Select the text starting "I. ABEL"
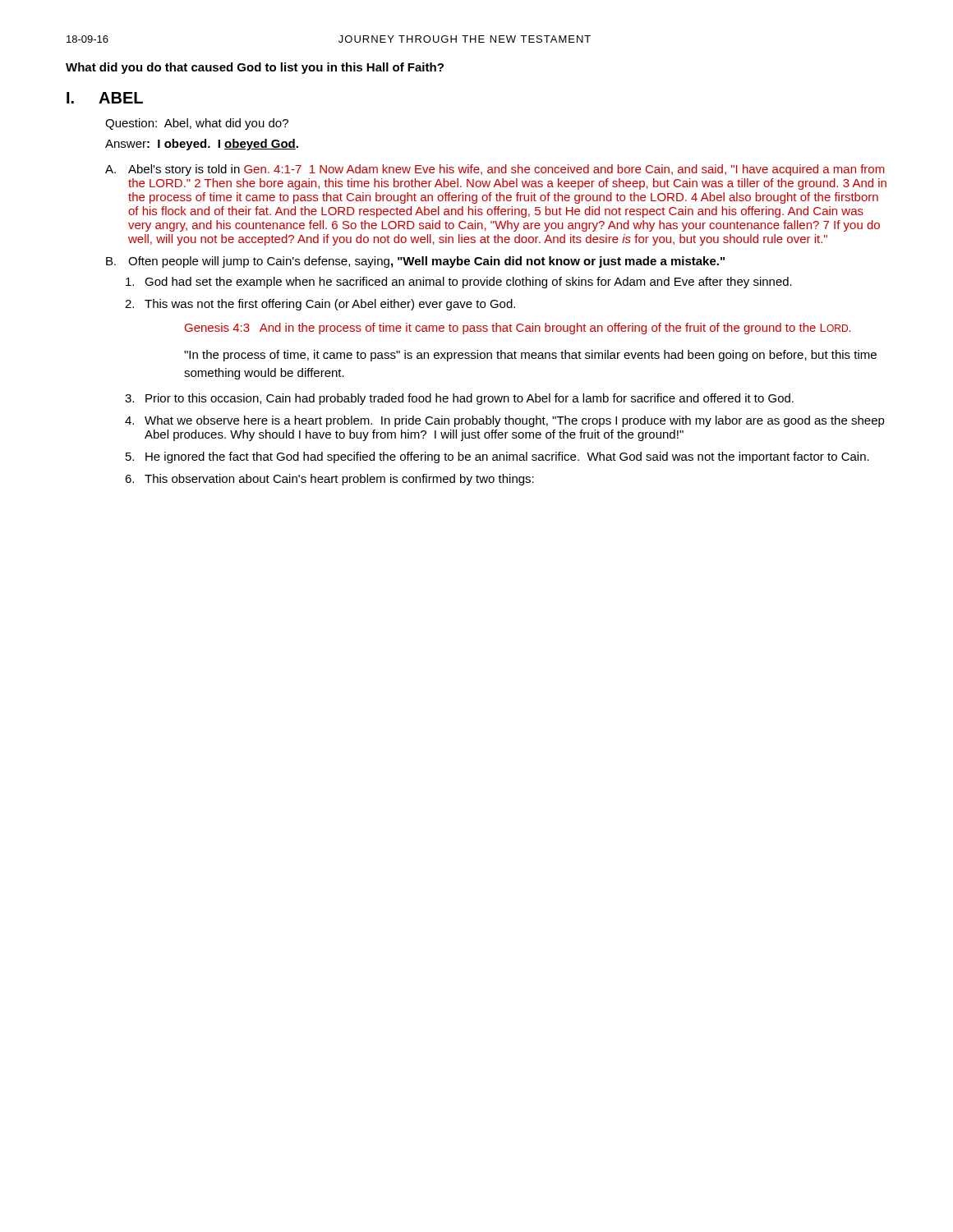The height and width of the screenshot is (1232, 953). point(105,98)
